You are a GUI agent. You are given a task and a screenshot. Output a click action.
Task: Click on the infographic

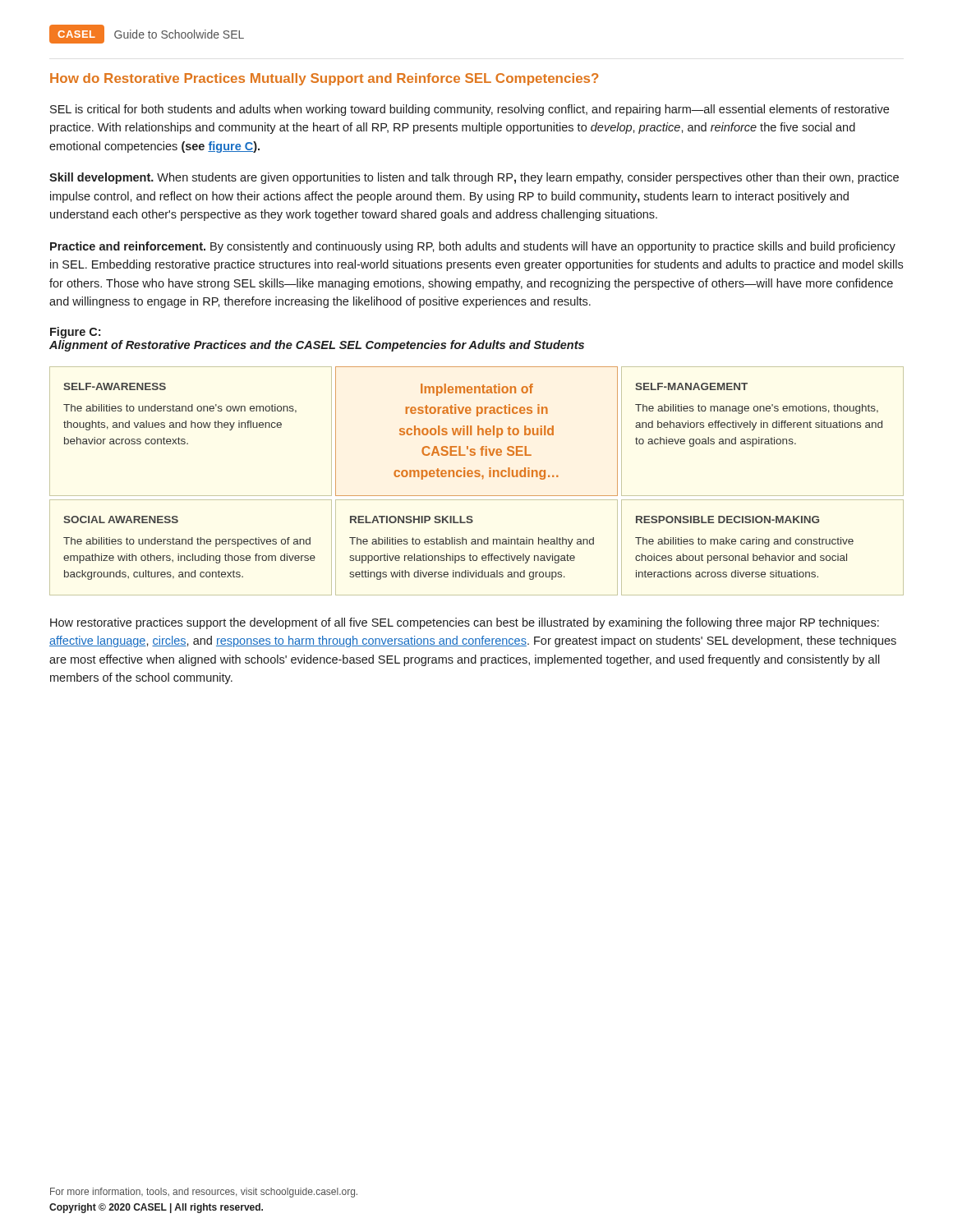(476, 481)
